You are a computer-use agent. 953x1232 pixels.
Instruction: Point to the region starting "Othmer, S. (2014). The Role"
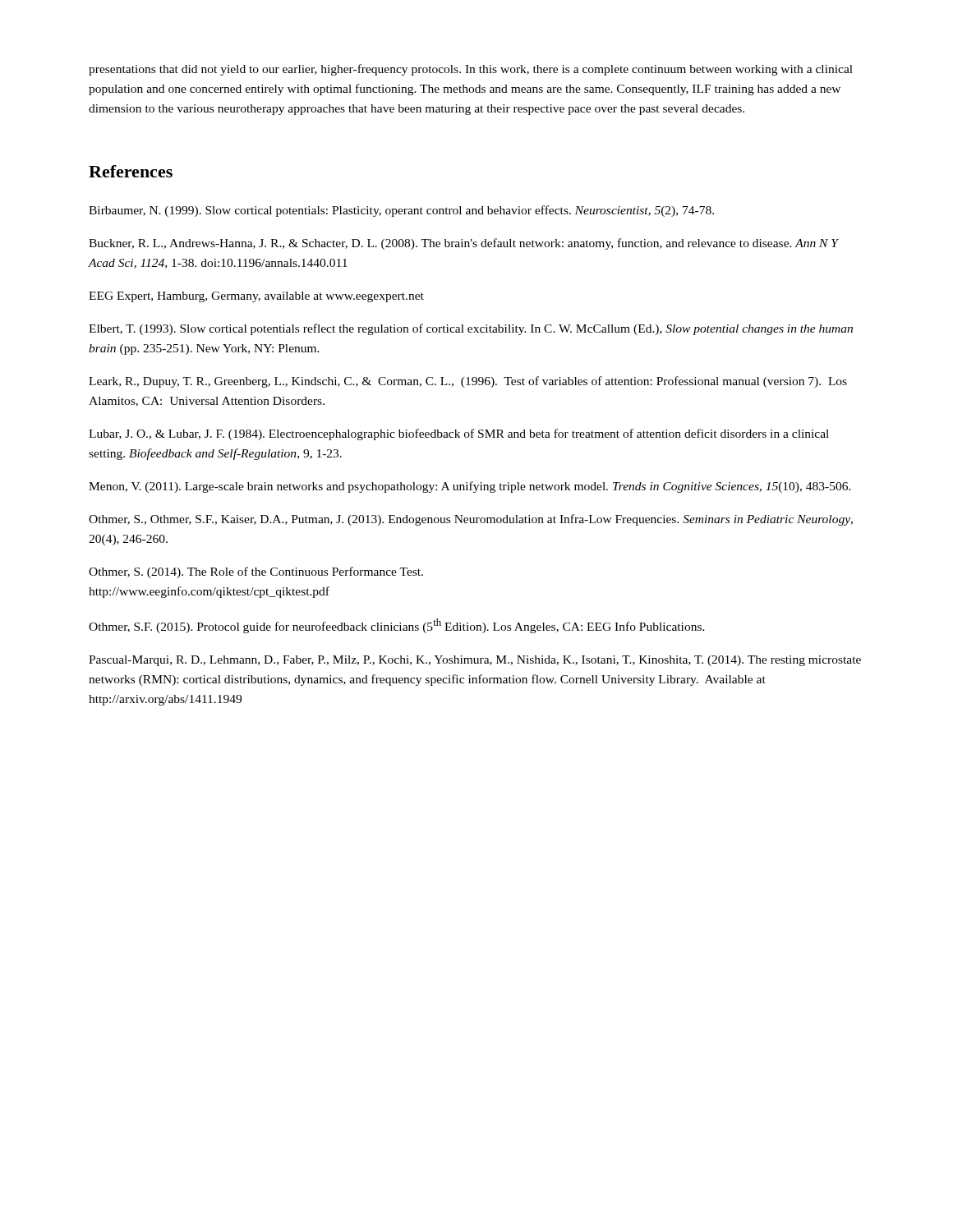[x=256, y=581]
